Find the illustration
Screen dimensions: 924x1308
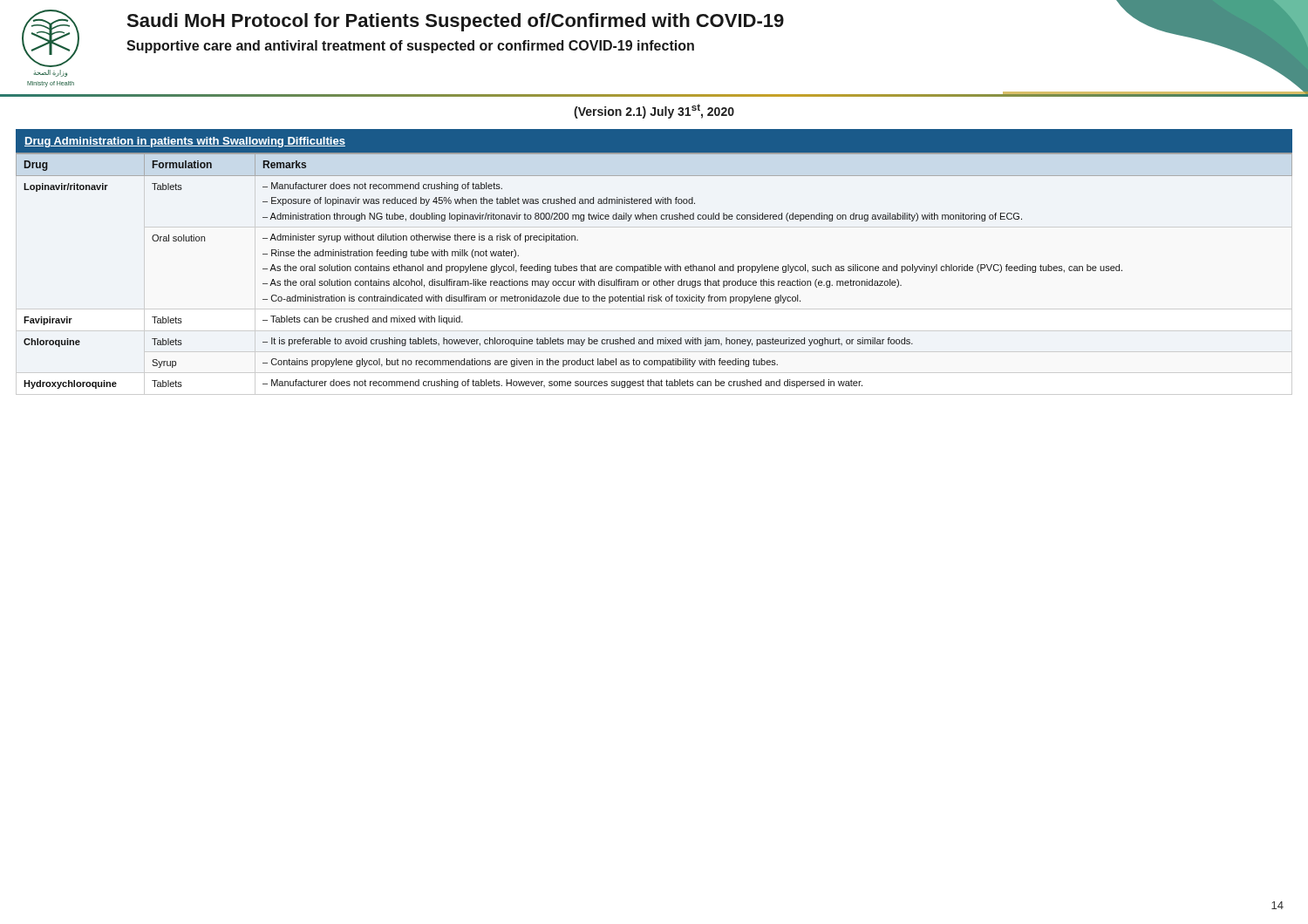pos(1155,48)
